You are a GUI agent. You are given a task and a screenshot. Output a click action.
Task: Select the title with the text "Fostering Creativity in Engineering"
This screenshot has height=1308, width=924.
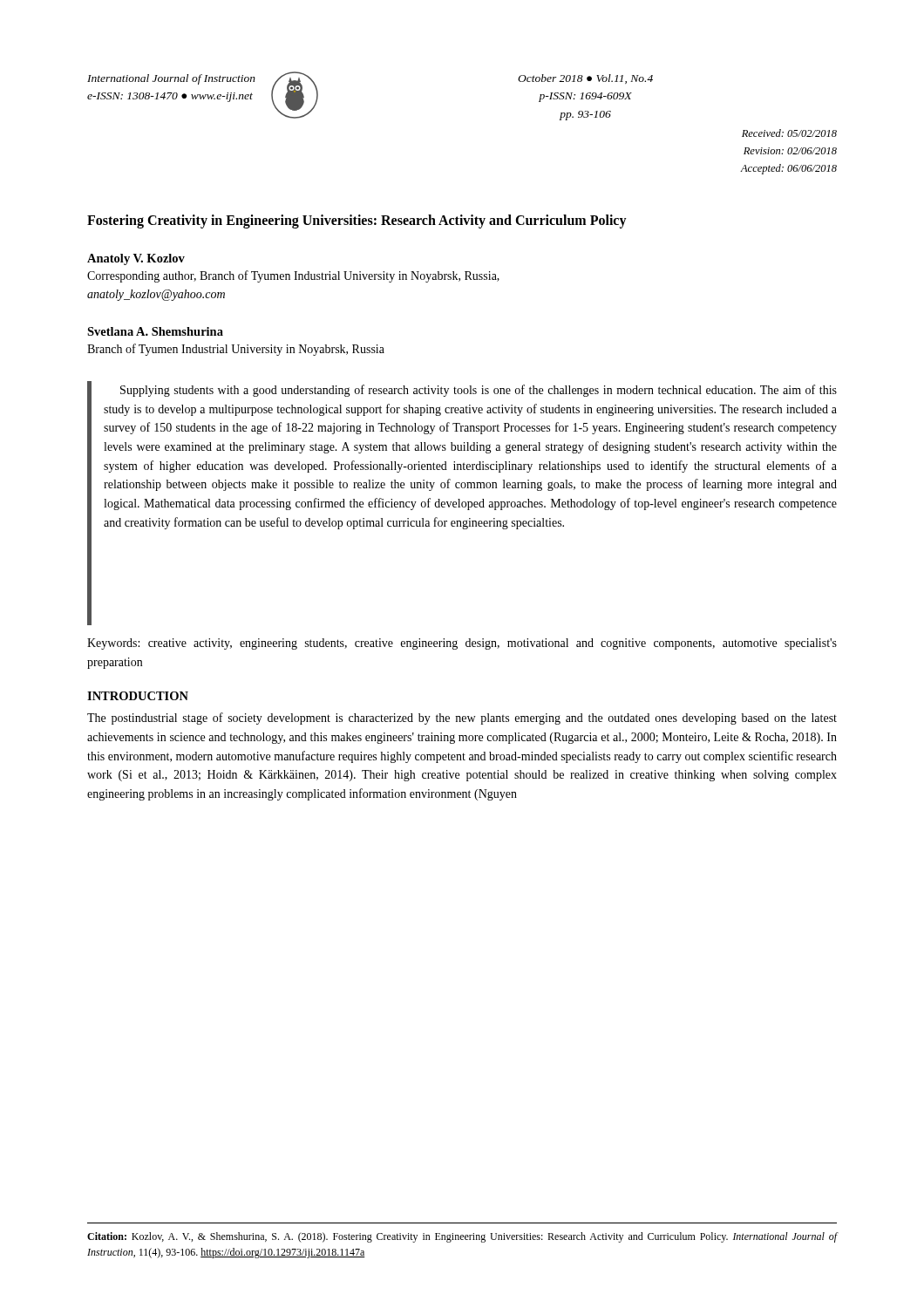462,220
